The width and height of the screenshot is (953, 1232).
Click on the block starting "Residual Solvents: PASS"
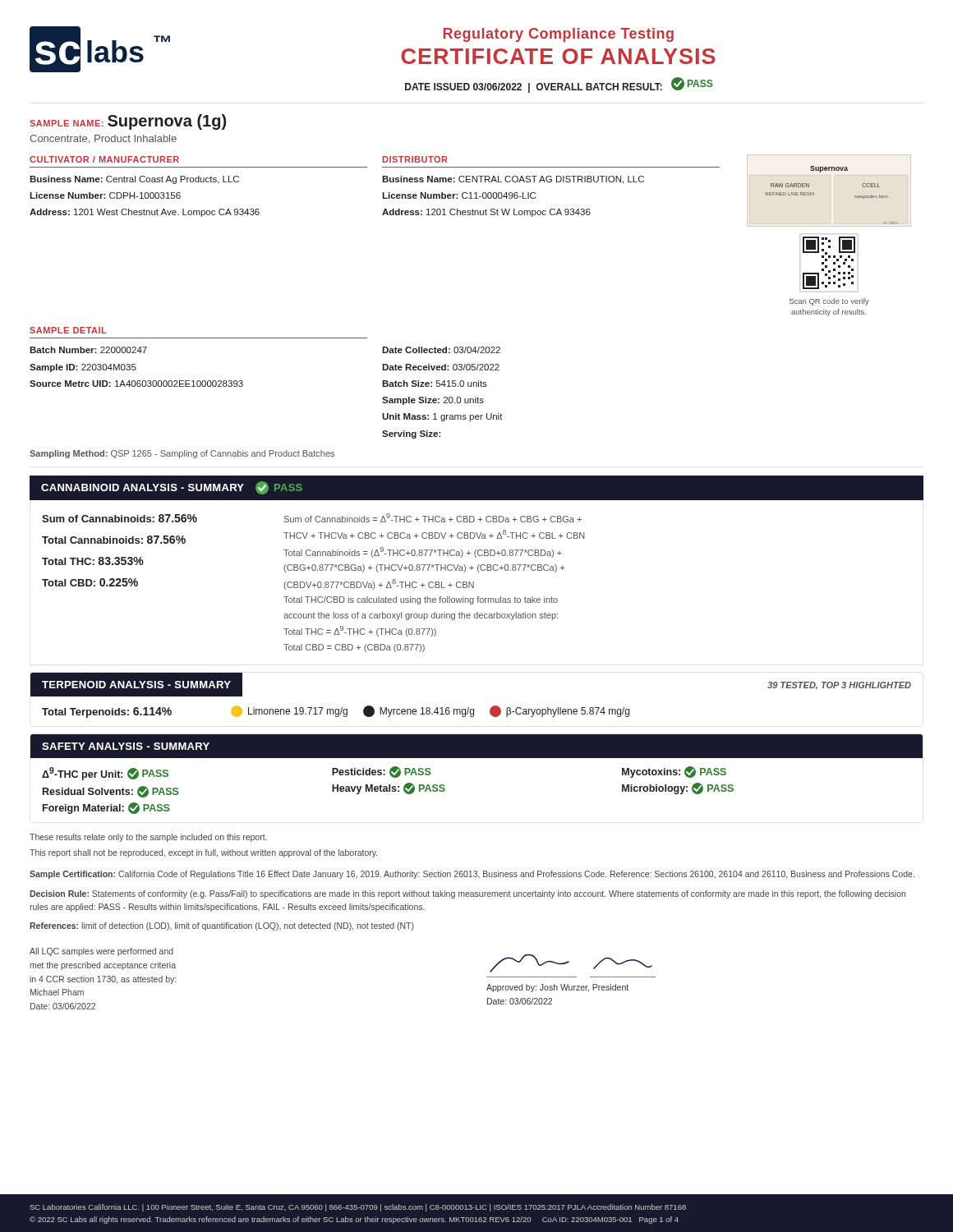tap(111, 791)
